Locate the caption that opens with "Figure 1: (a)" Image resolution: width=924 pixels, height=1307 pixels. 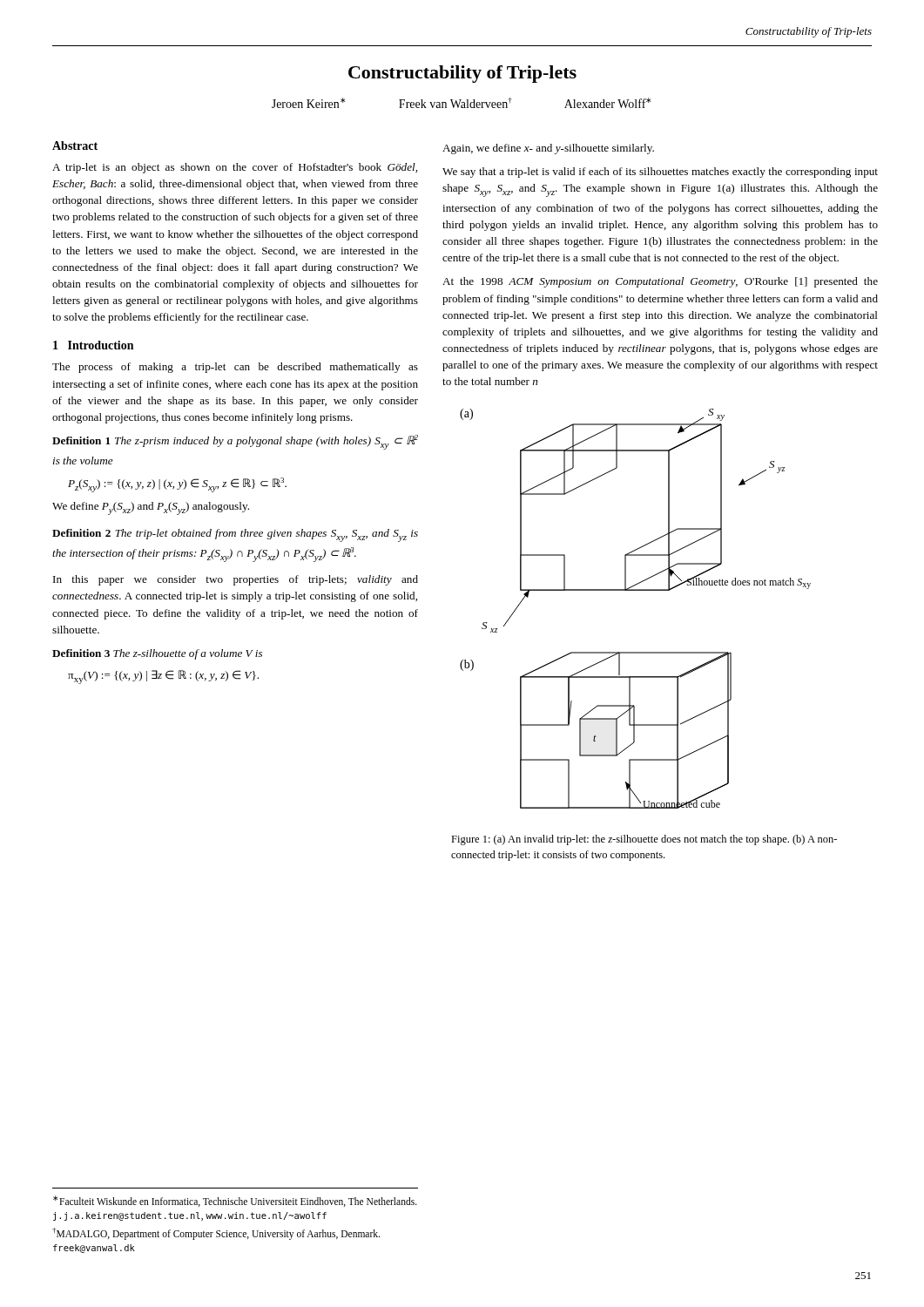644,847
